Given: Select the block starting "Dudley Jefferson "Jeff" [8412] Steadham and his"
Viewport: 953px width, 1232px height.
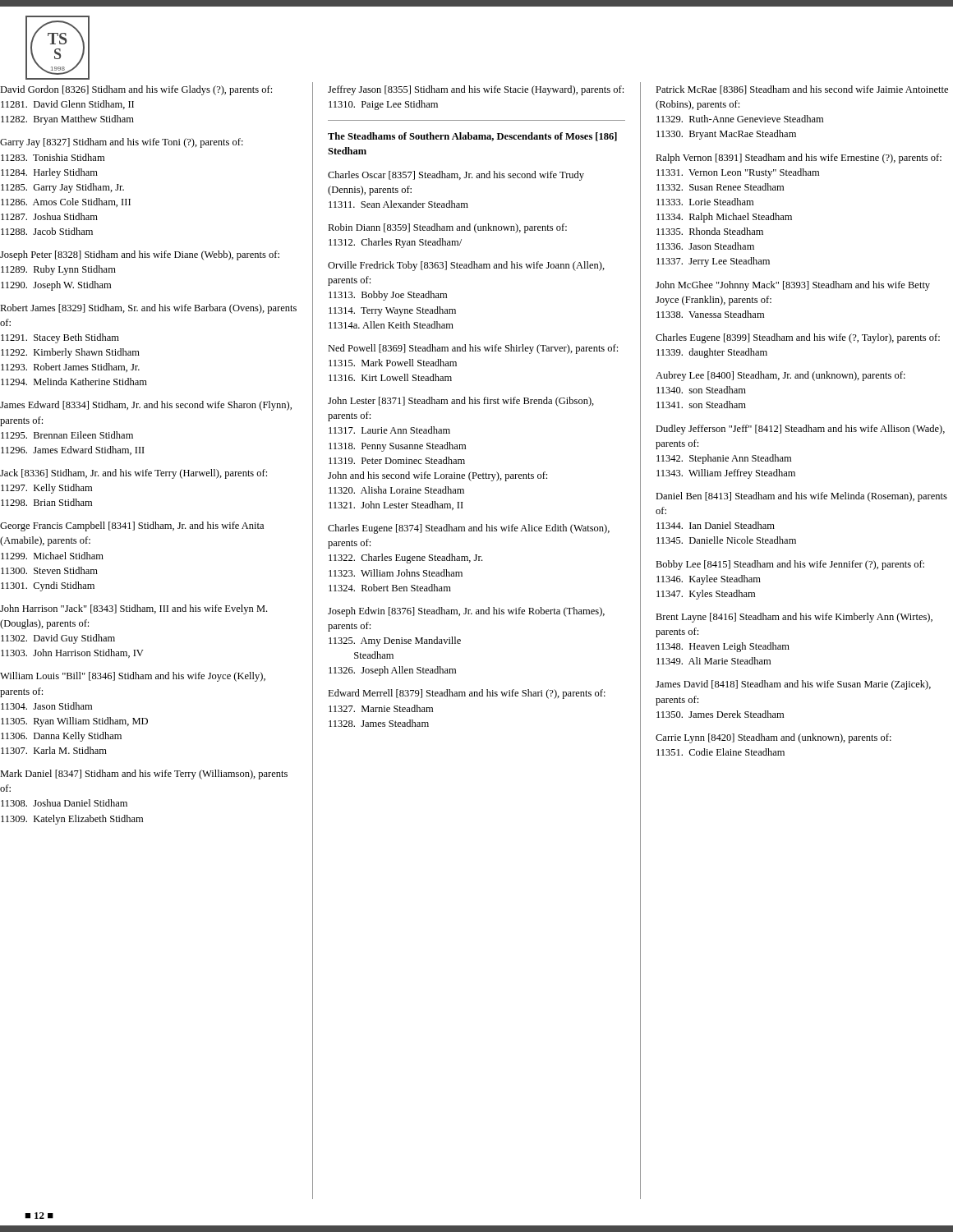Looking at the screenshot, I should click(x=800, y=451).
